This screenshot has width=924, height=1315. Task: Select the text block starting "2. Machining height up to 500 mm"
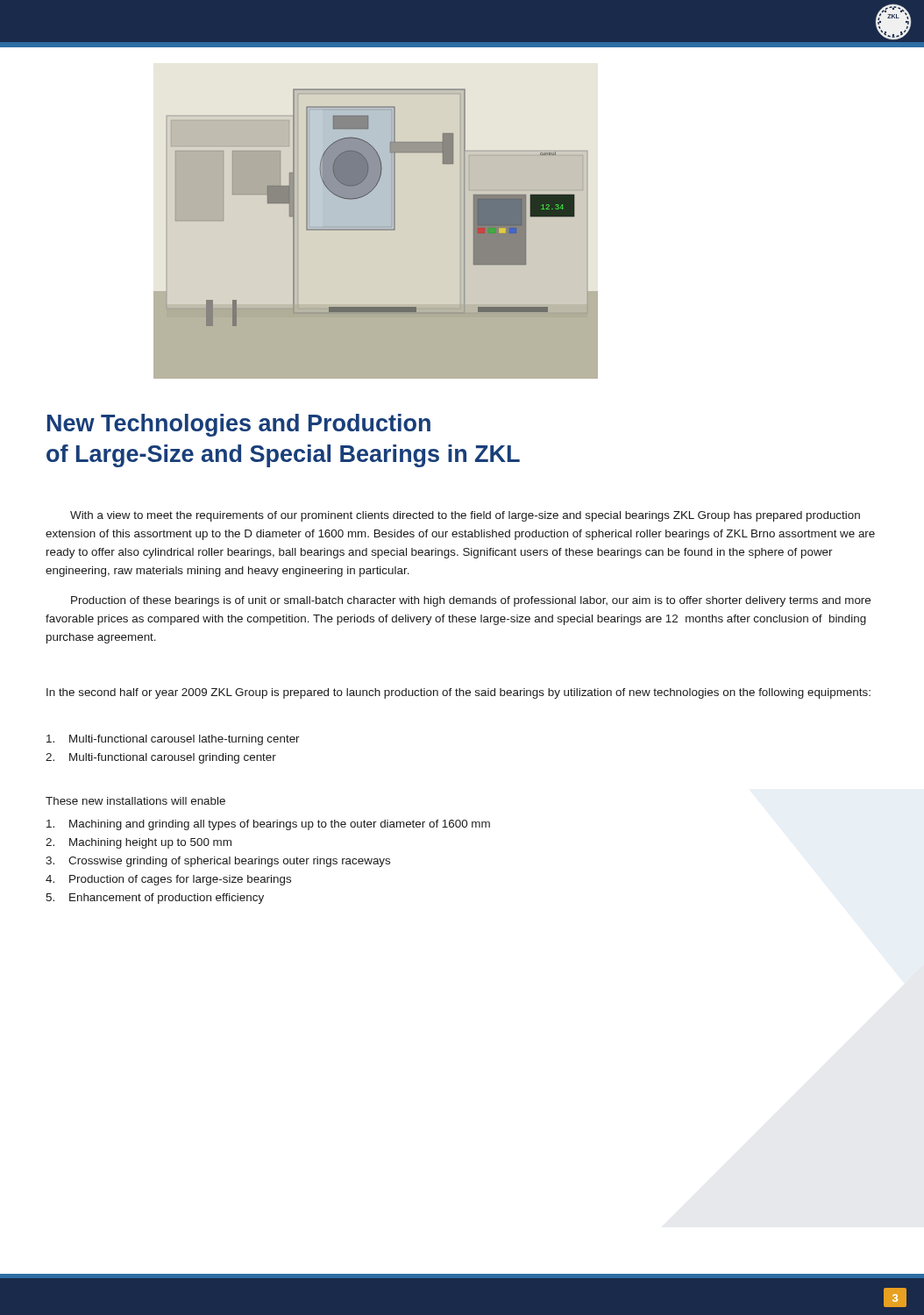[x=139, y=842]
